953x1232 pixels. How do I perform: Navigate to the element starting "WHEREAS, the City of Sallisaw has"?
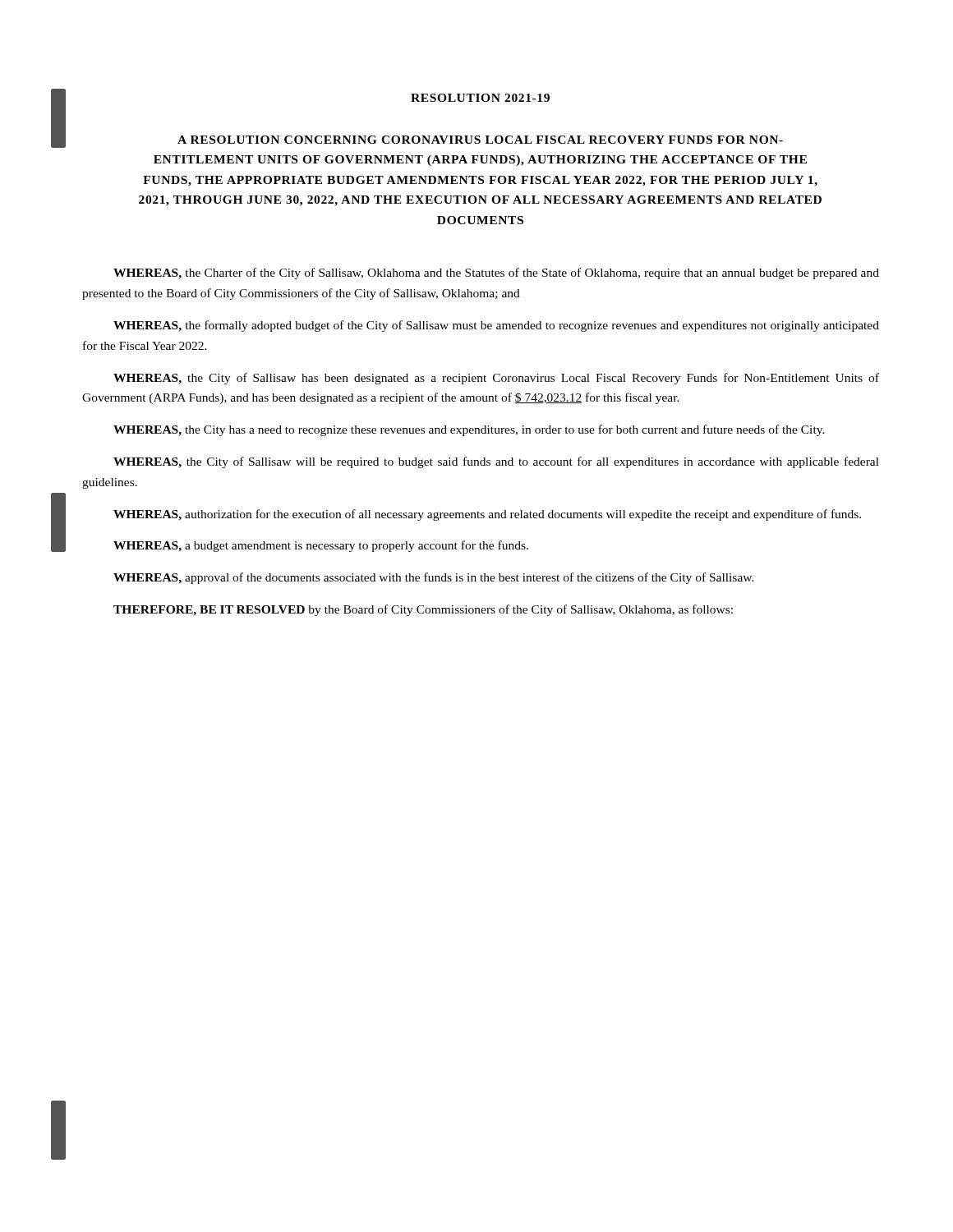tap(481, 386)
